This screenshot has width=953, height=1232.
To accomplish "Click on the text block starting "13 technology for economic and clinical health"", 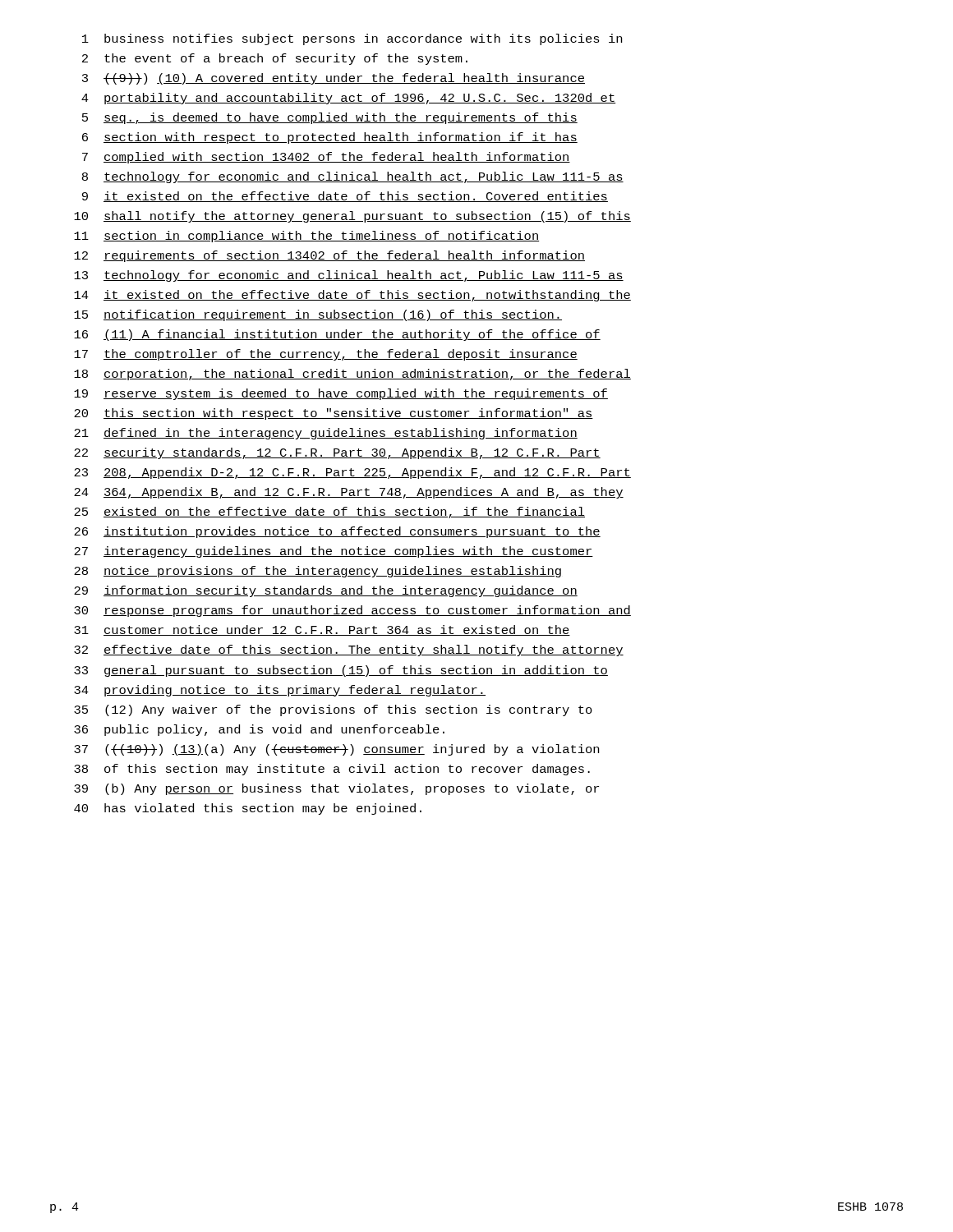I will point(476,276).
